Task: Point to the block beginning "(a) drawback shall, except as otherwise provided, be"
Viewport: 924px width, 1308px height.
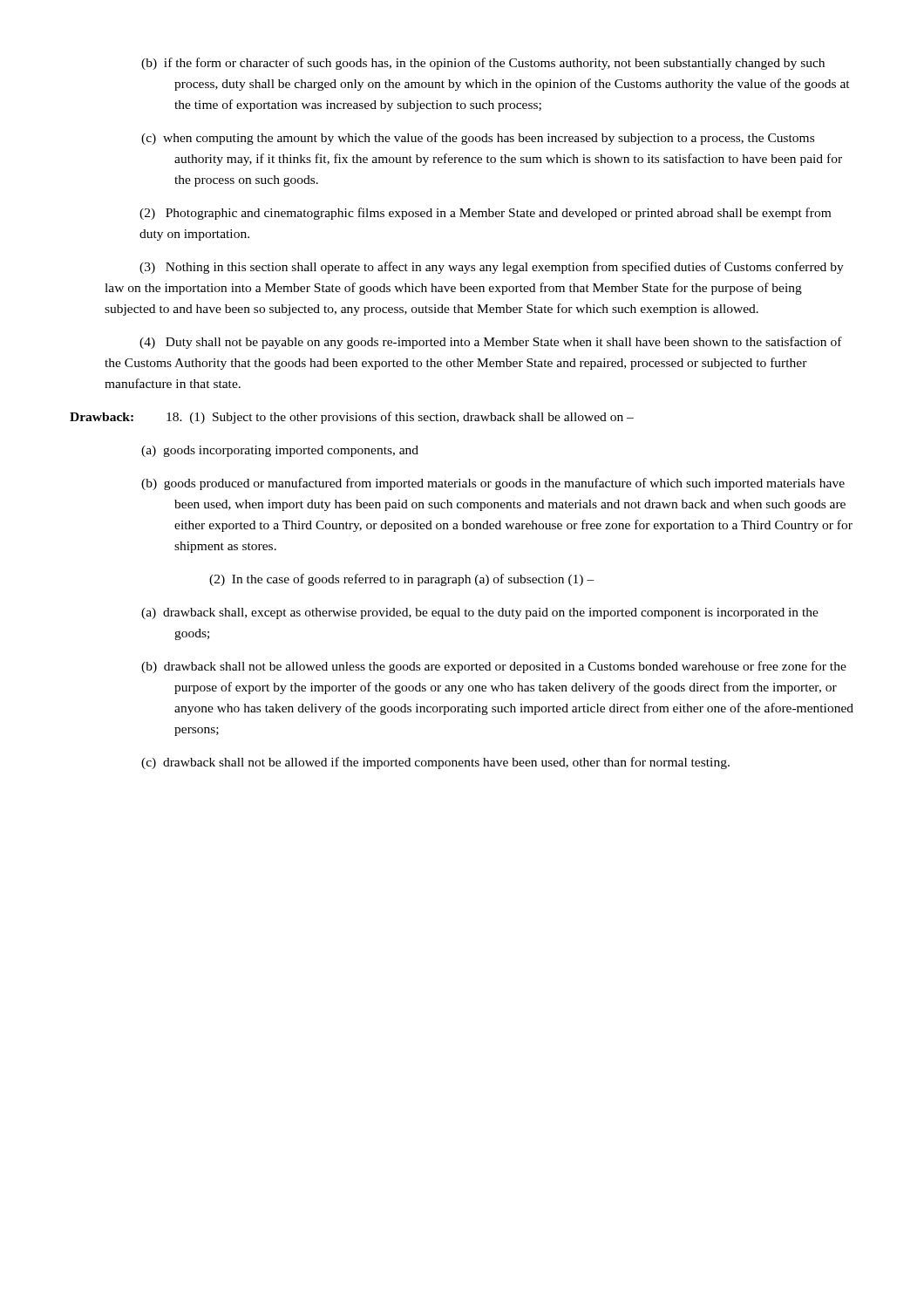Action: pos(480,622)
